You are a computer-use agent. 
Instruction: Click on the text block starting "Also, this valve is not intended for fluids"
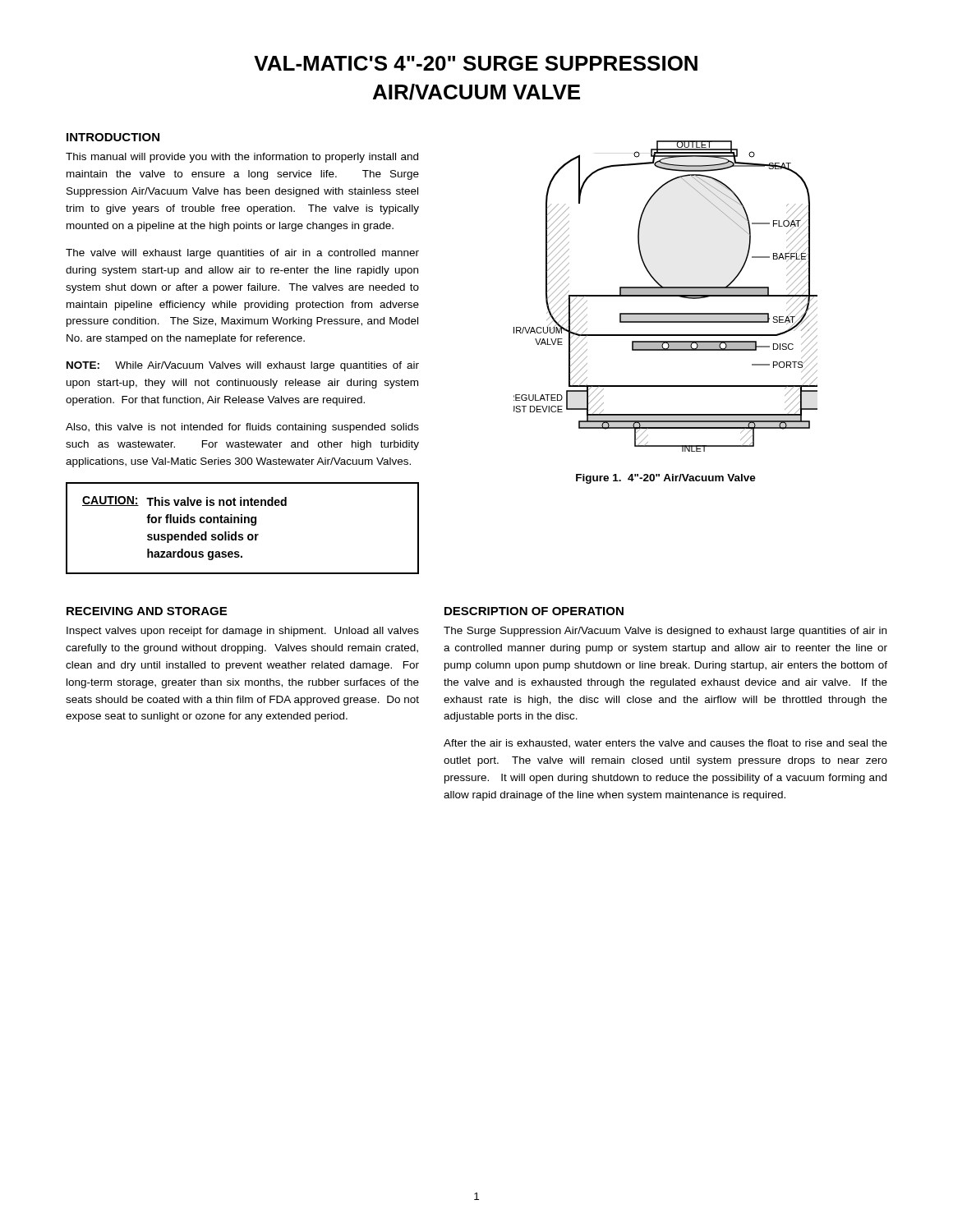[x=242, y=444]
